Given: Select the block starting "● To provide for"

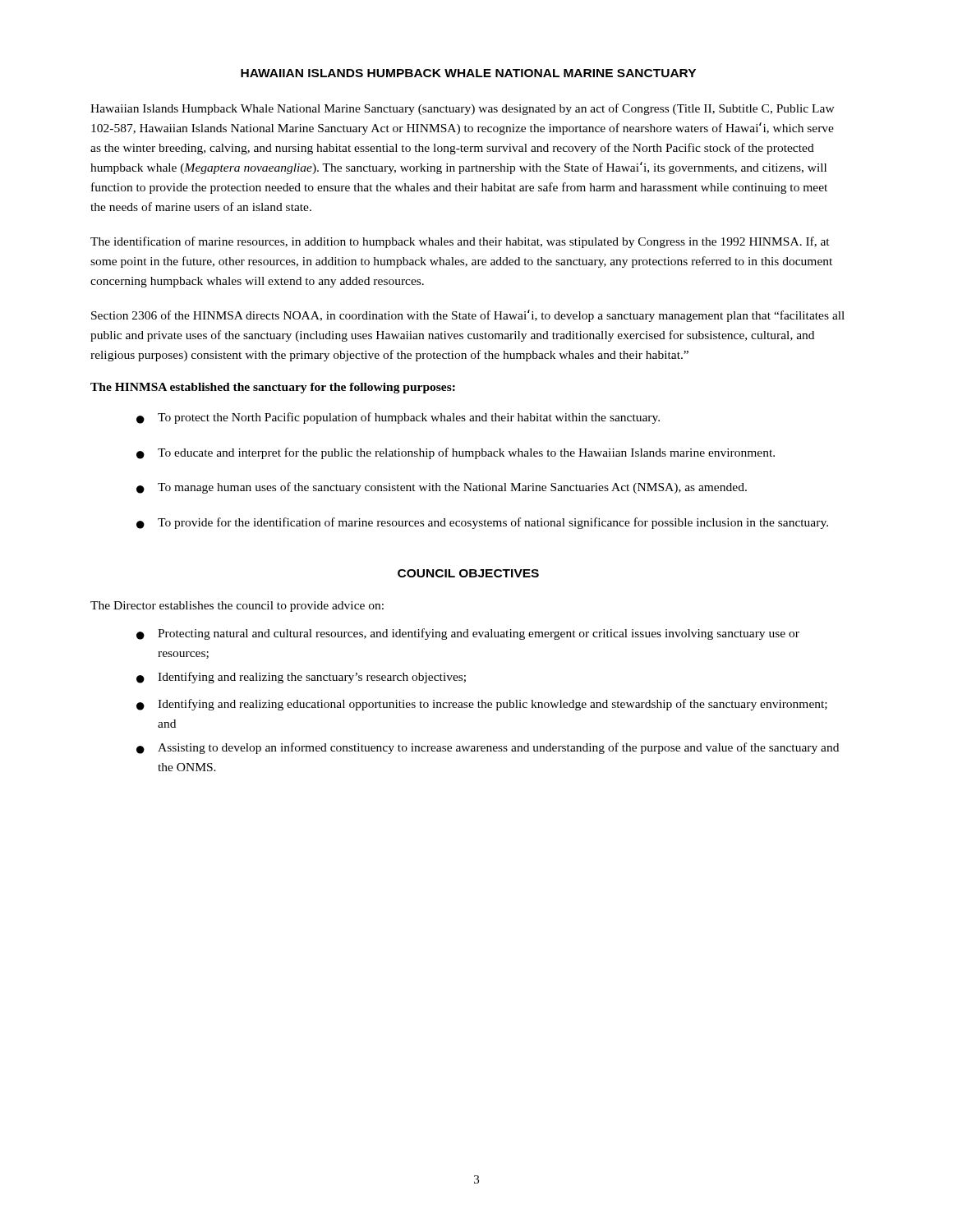Looking at the screenshot, I should coord(488,524).
